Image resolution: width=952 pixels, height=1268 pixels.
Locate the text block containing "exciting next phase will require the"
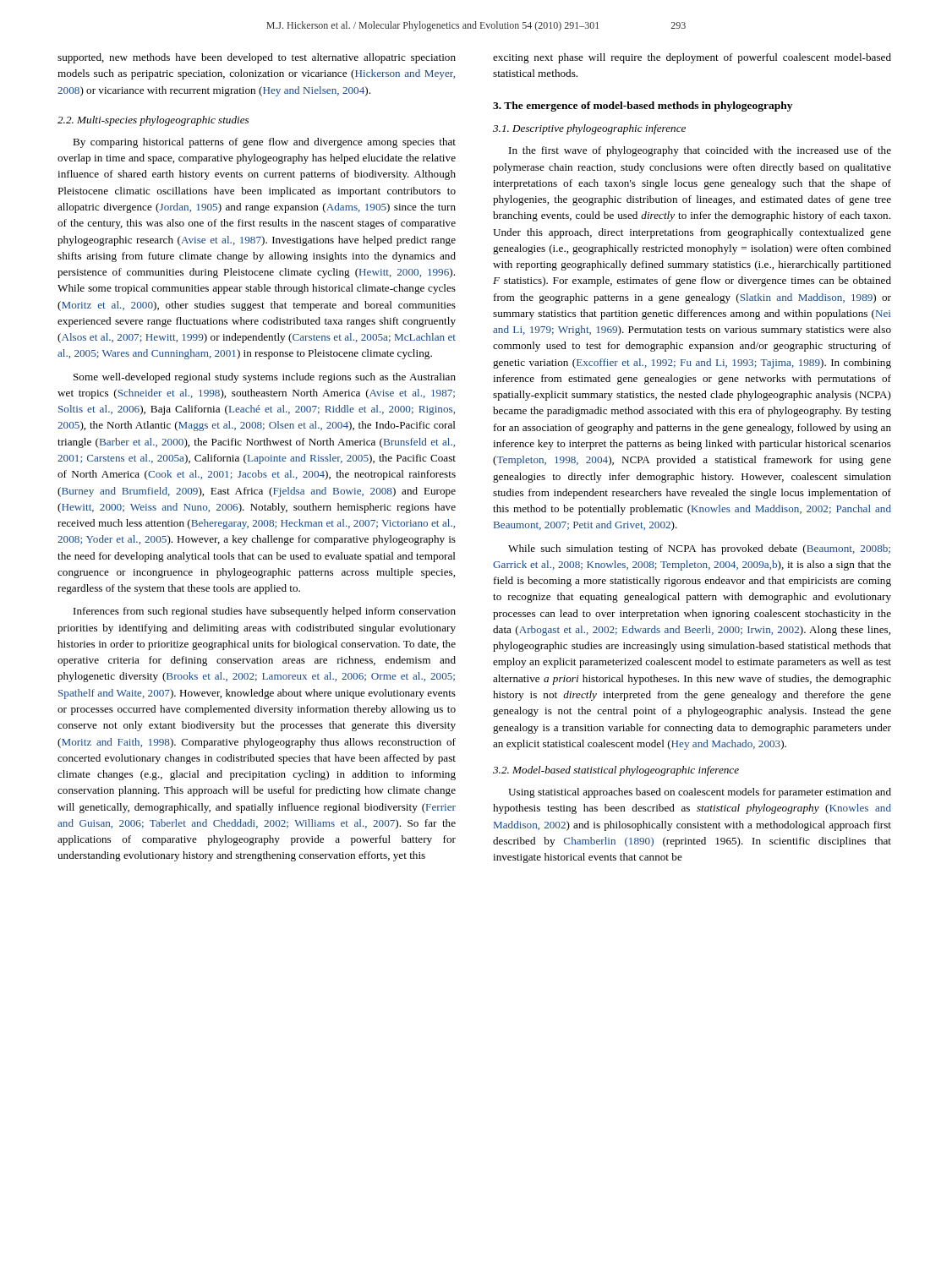pos(692,65)
